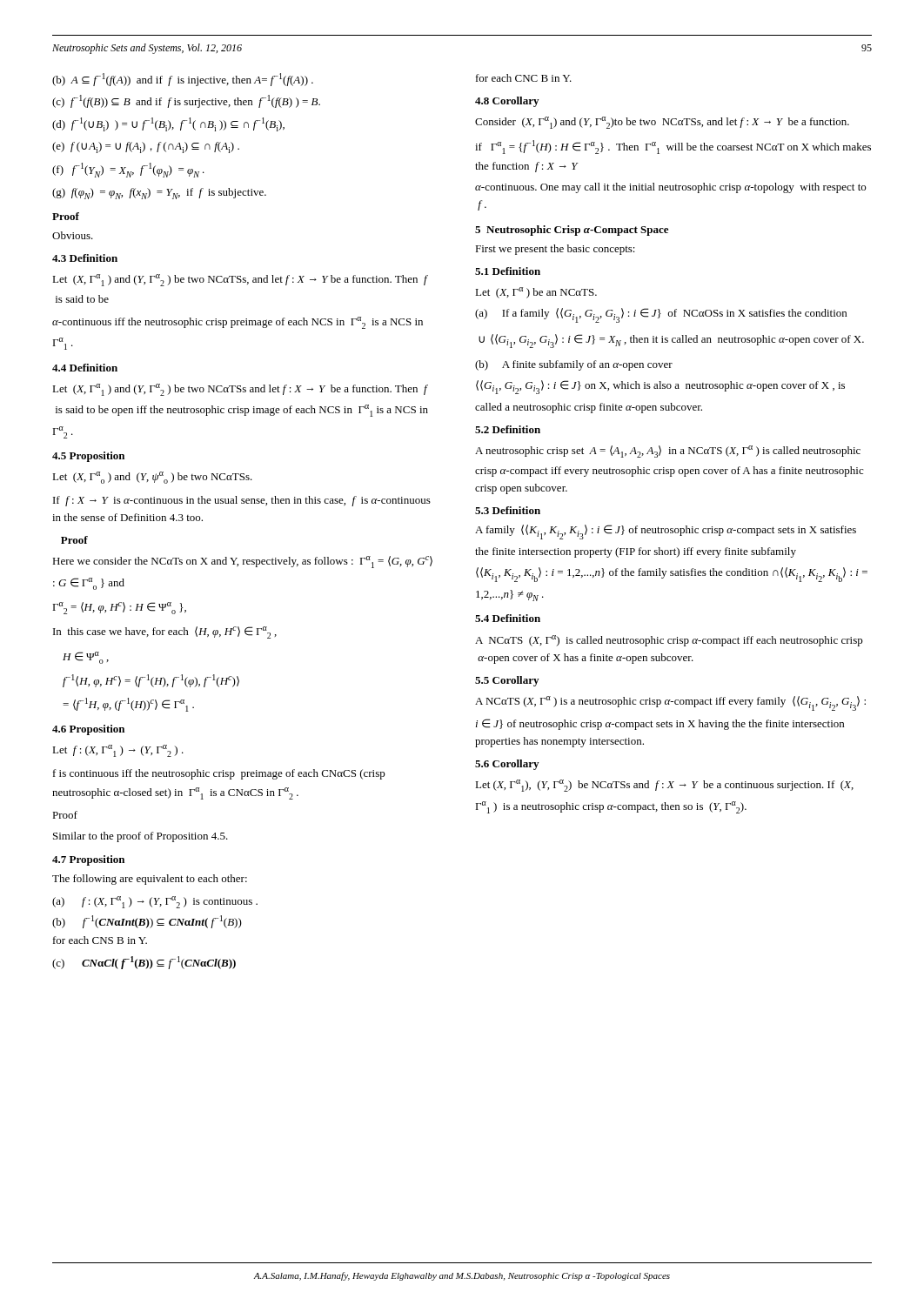The image size is (924, 1305).
Task: Locate the section header that says "4.7 Proposition"
Action: click(x=89, y=859)
